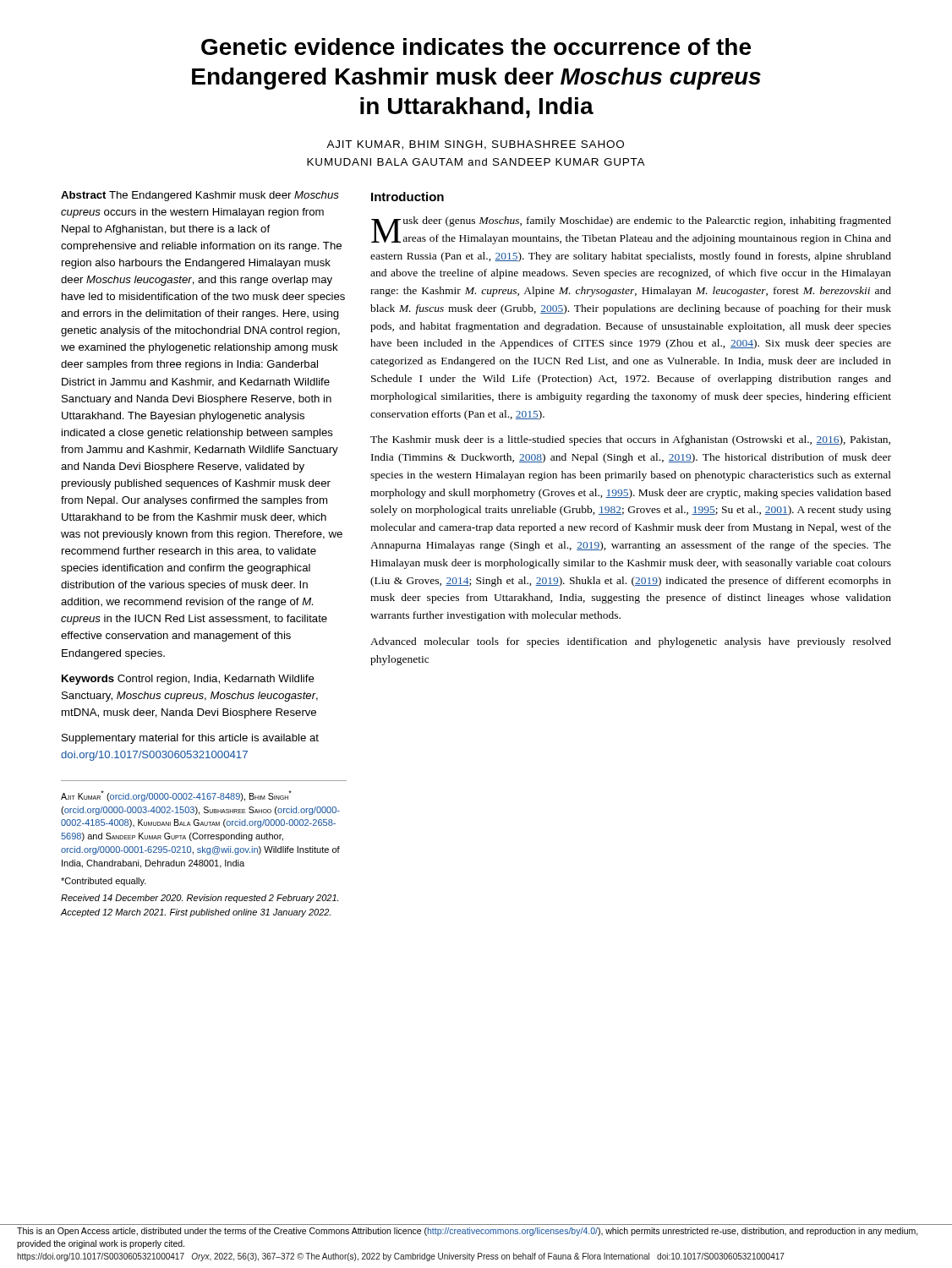The image size is (952, 1268).
Task: Select the region starting "Abstract The Endangered Kashmir musk"
Action: pos(204,475)
